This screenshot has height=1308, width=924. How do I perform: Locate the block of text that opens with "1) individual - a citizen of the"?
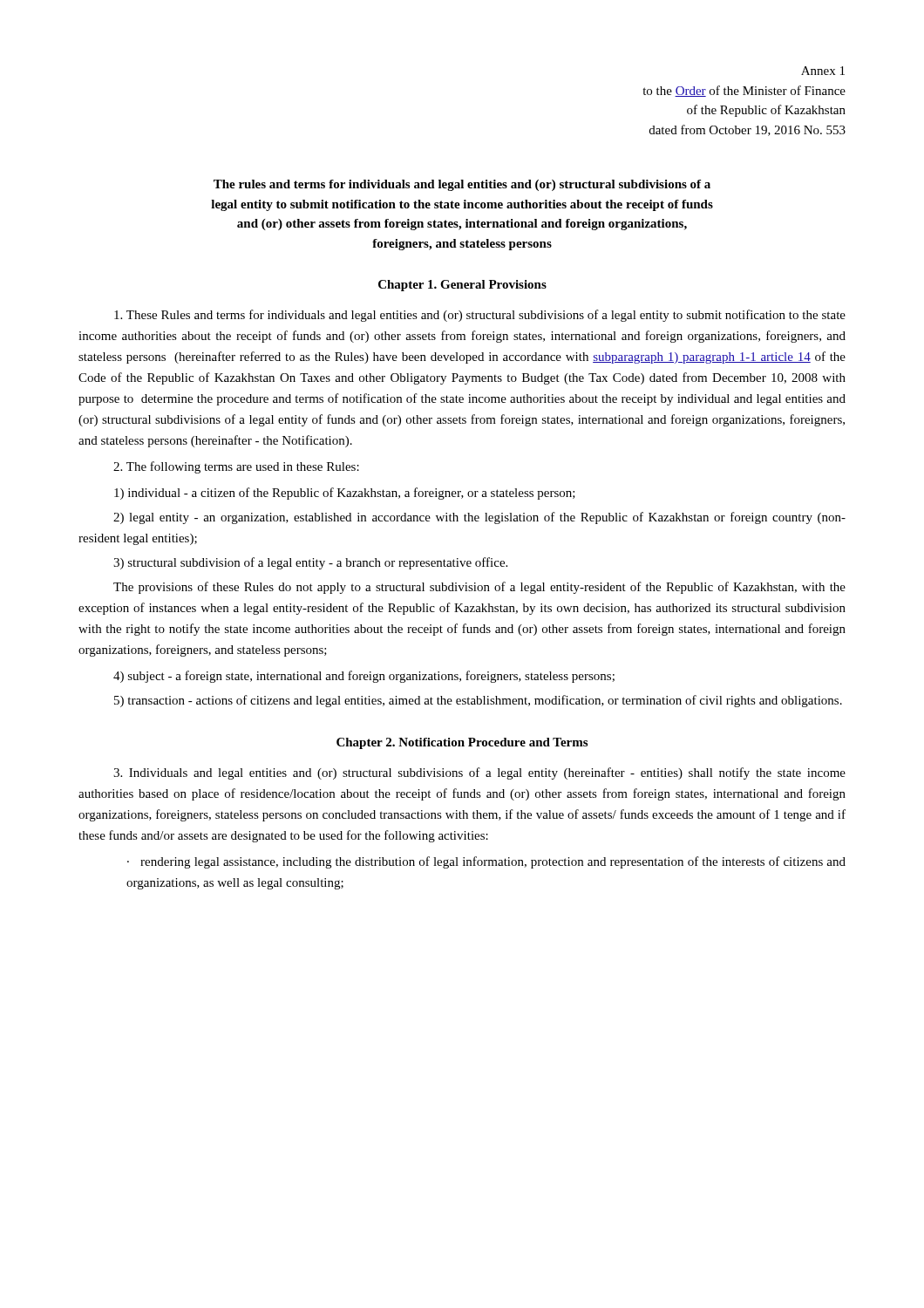point(345,493)
